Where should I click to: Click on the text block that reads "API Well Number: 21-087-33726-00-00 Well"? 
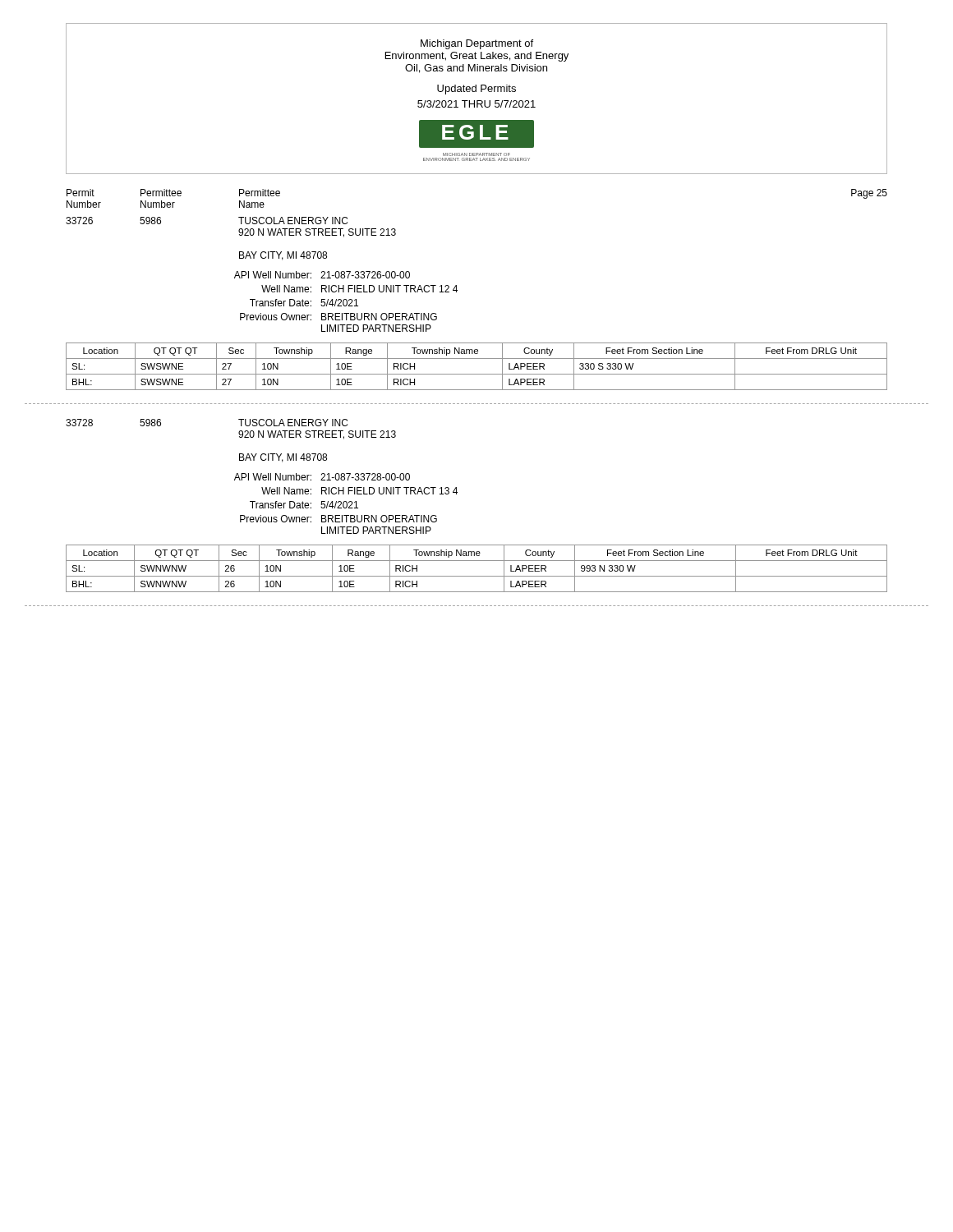pyautogui.click(x=322, y=275)
